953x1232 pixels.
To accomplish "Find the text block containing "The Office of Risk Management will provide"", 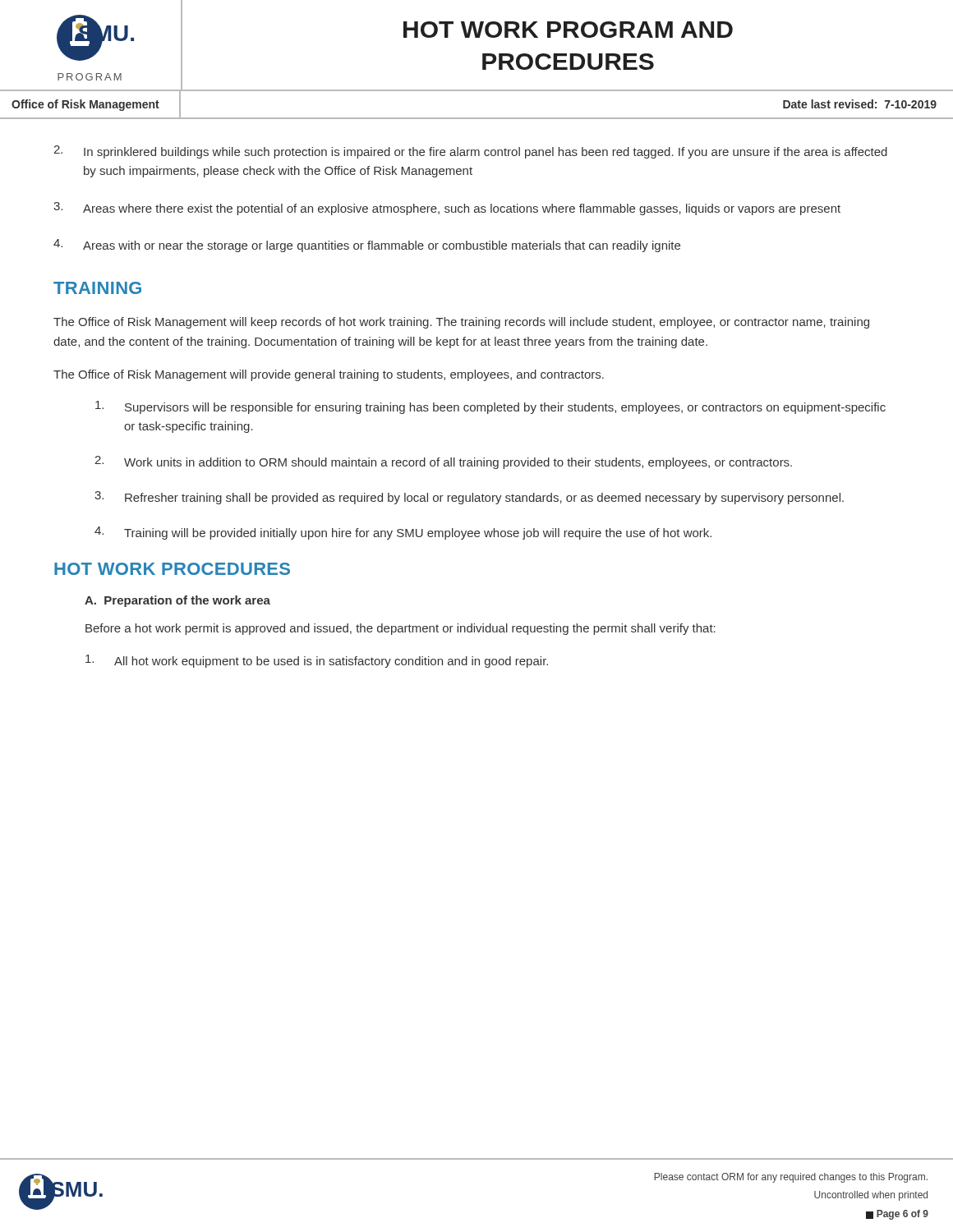I will 329,374.
